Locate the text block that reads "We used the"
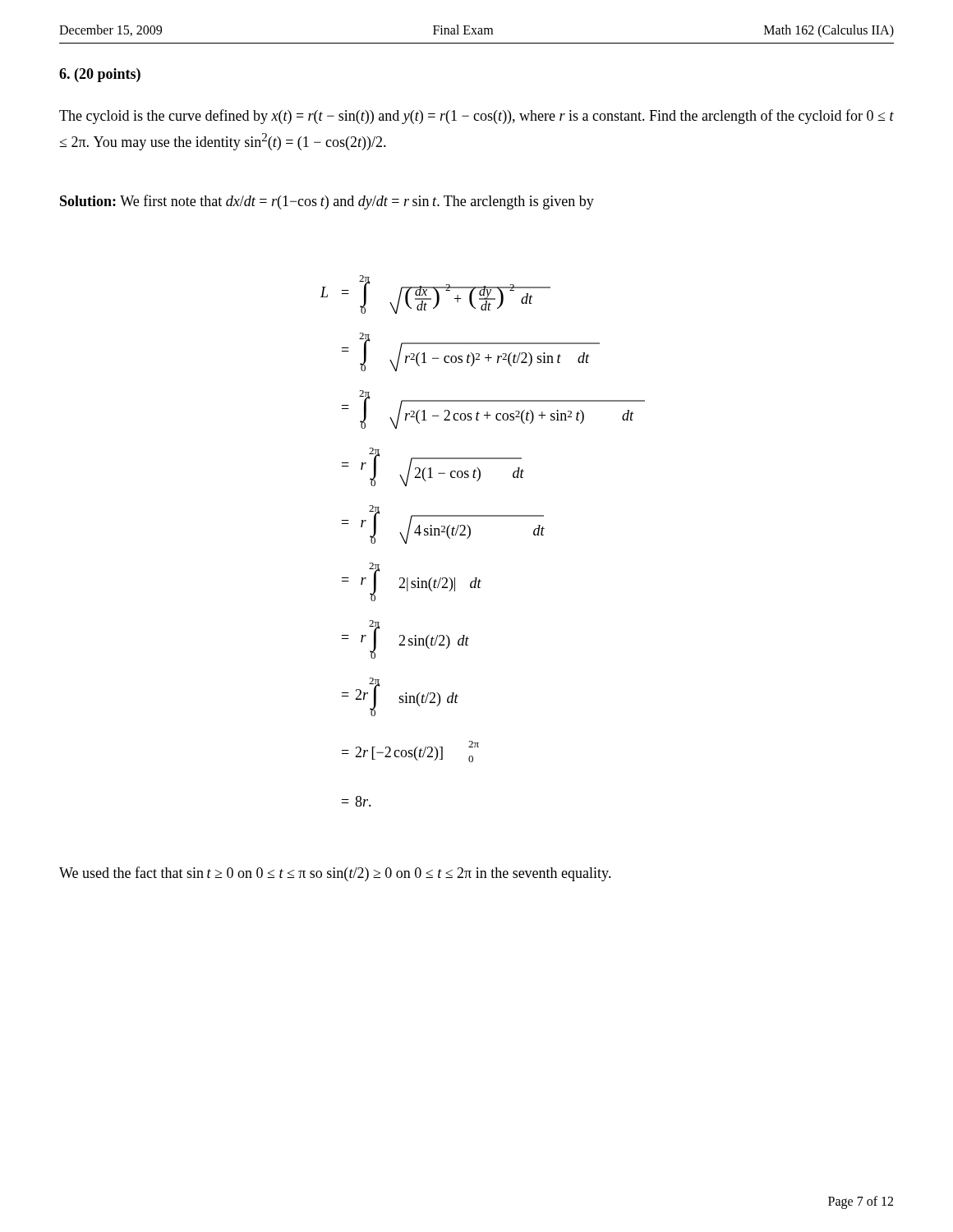 pyautogui.click(x=335, y=873)
